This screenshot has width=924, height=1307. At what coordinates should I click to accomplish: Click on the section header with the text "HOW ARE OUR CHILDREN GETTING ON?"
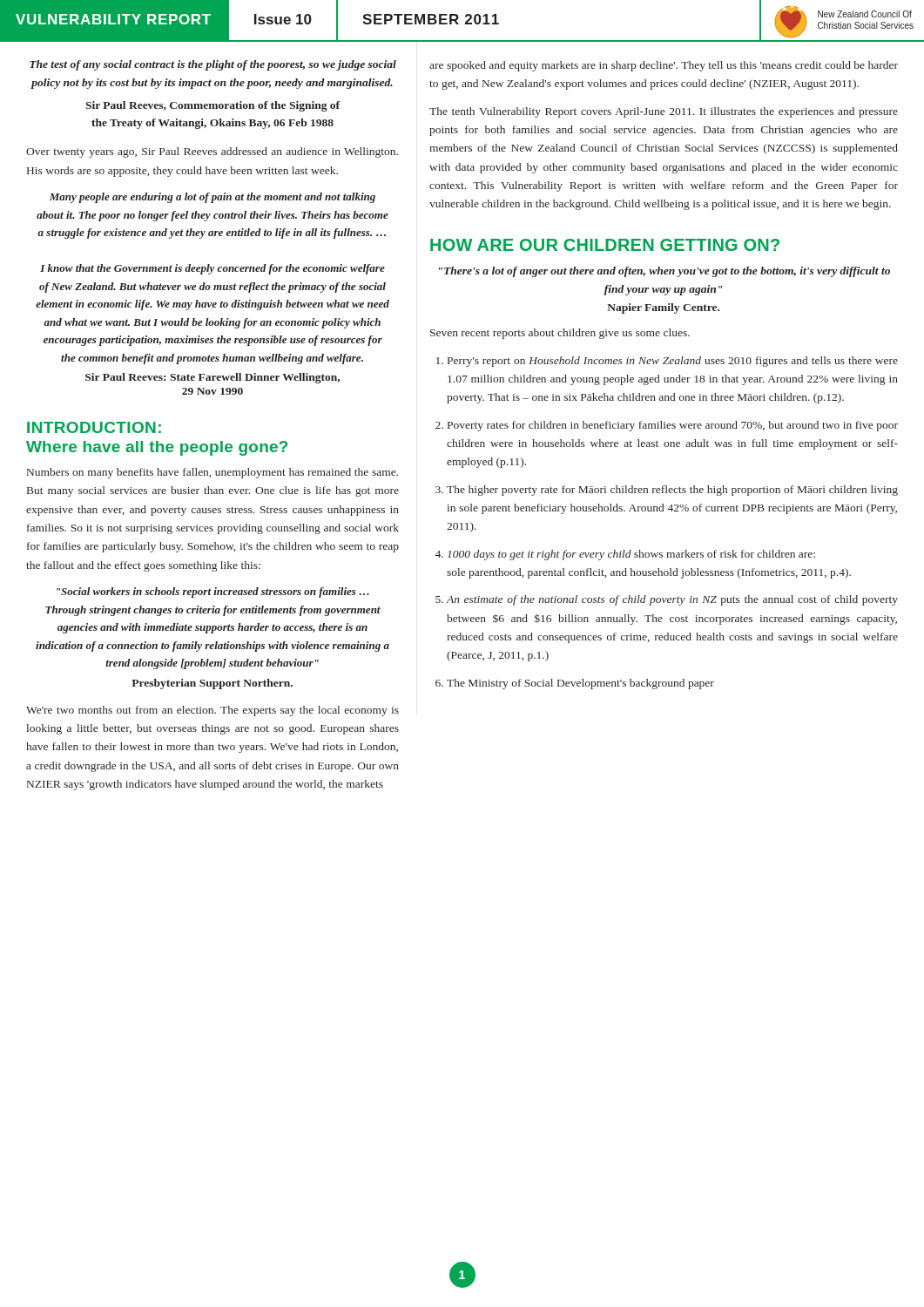pos(605,245)
